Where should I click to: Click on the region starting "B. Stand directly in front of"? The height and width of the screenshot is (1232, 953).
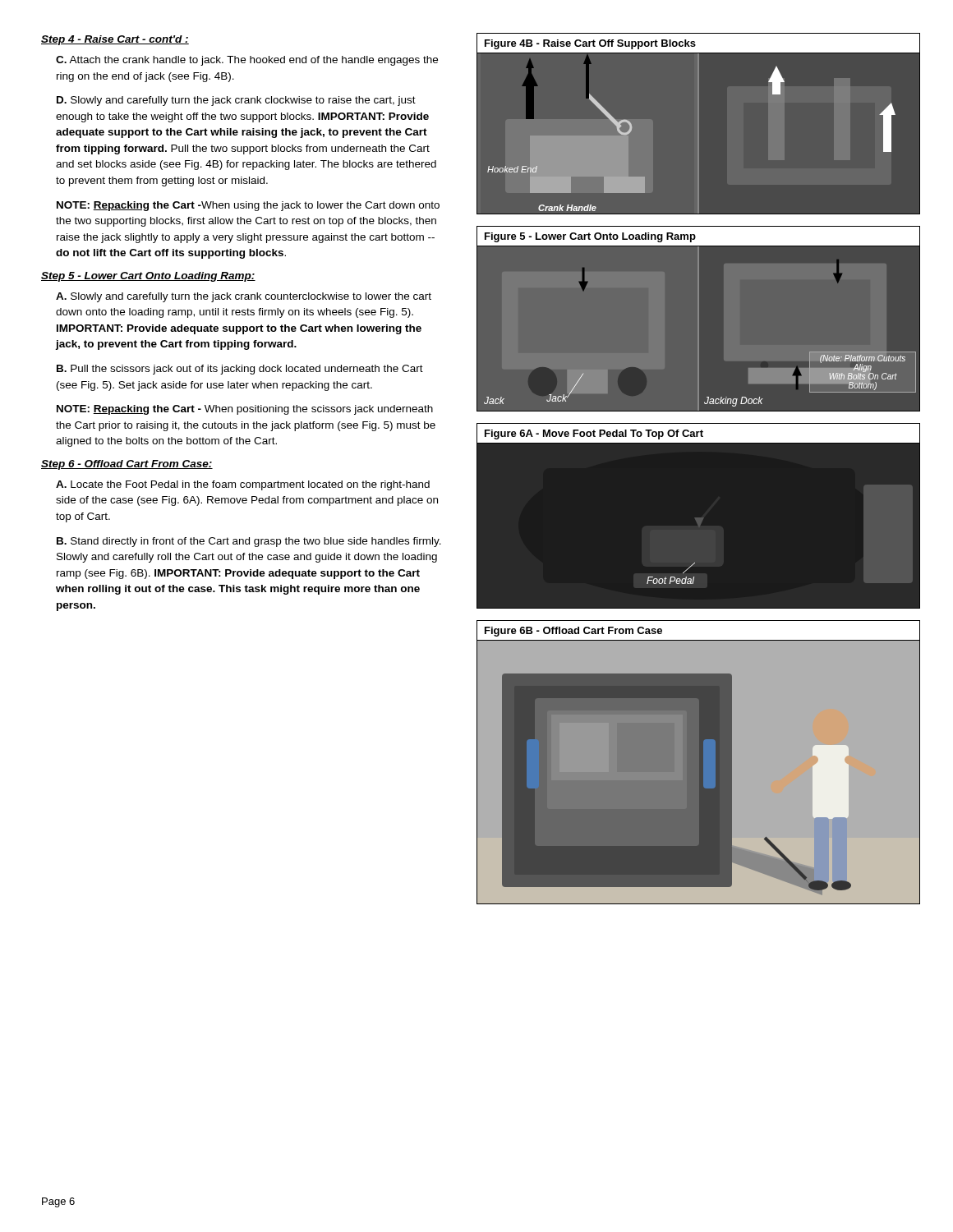tap(249, 573)
